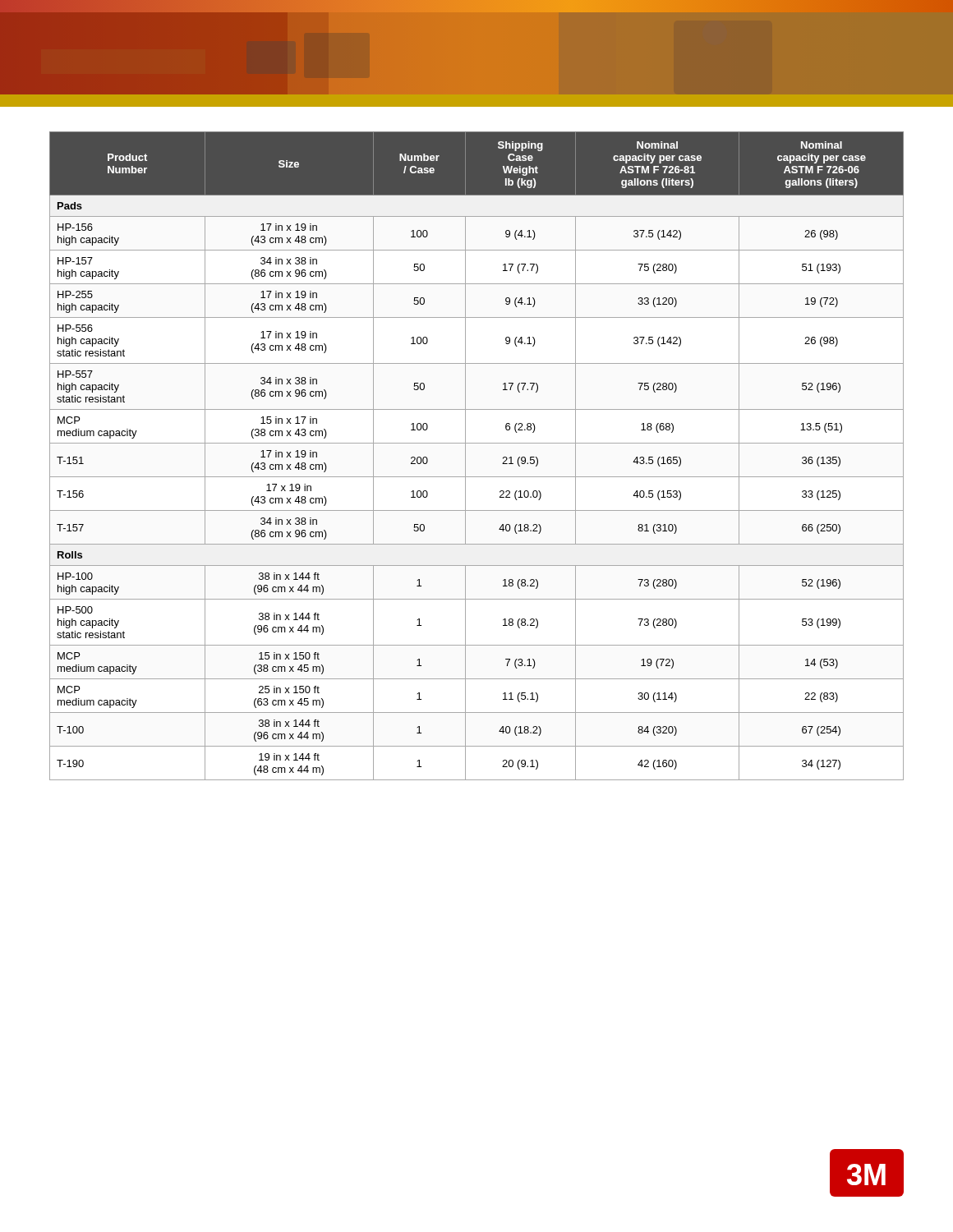This screenshot has width=953, height=1232.
Task: Click a table
Action: (x=476, y=456)
